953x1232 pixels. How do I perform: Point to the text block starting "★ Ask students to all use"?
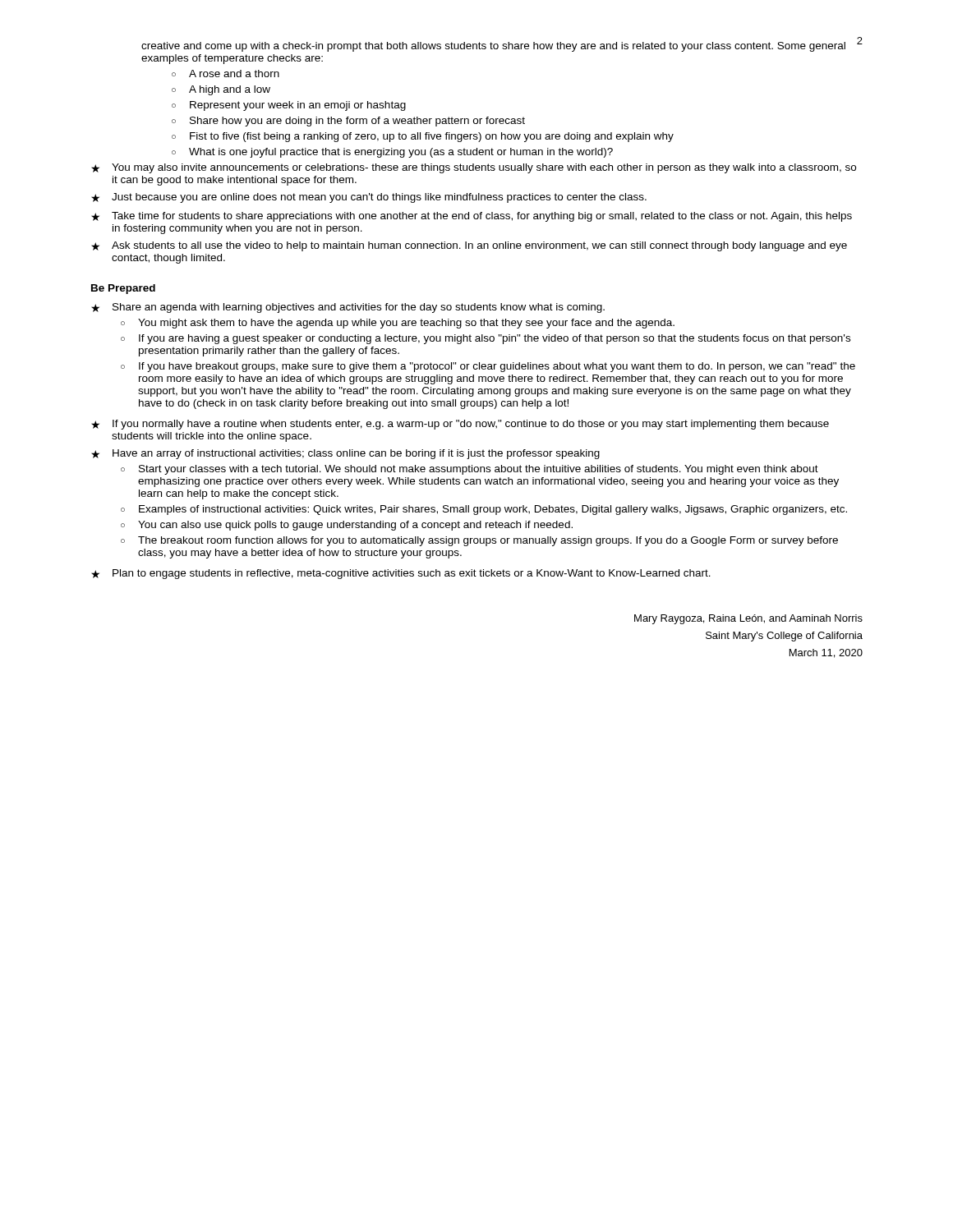(476, 251)
